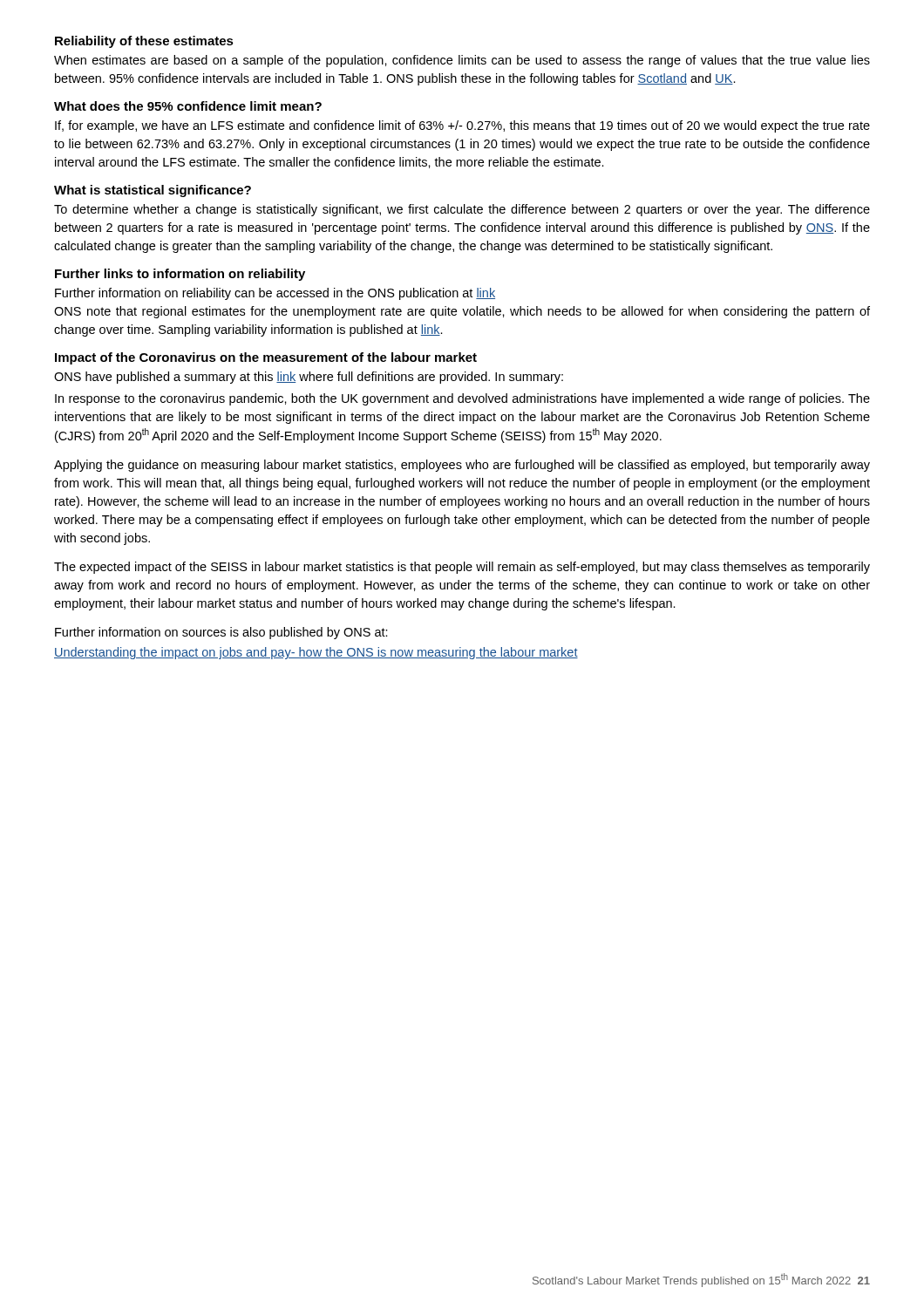Point to the text block starting "Further links to information on reliability"
The height and width of the screenshot is (1308, 924).
pos(180,274)
